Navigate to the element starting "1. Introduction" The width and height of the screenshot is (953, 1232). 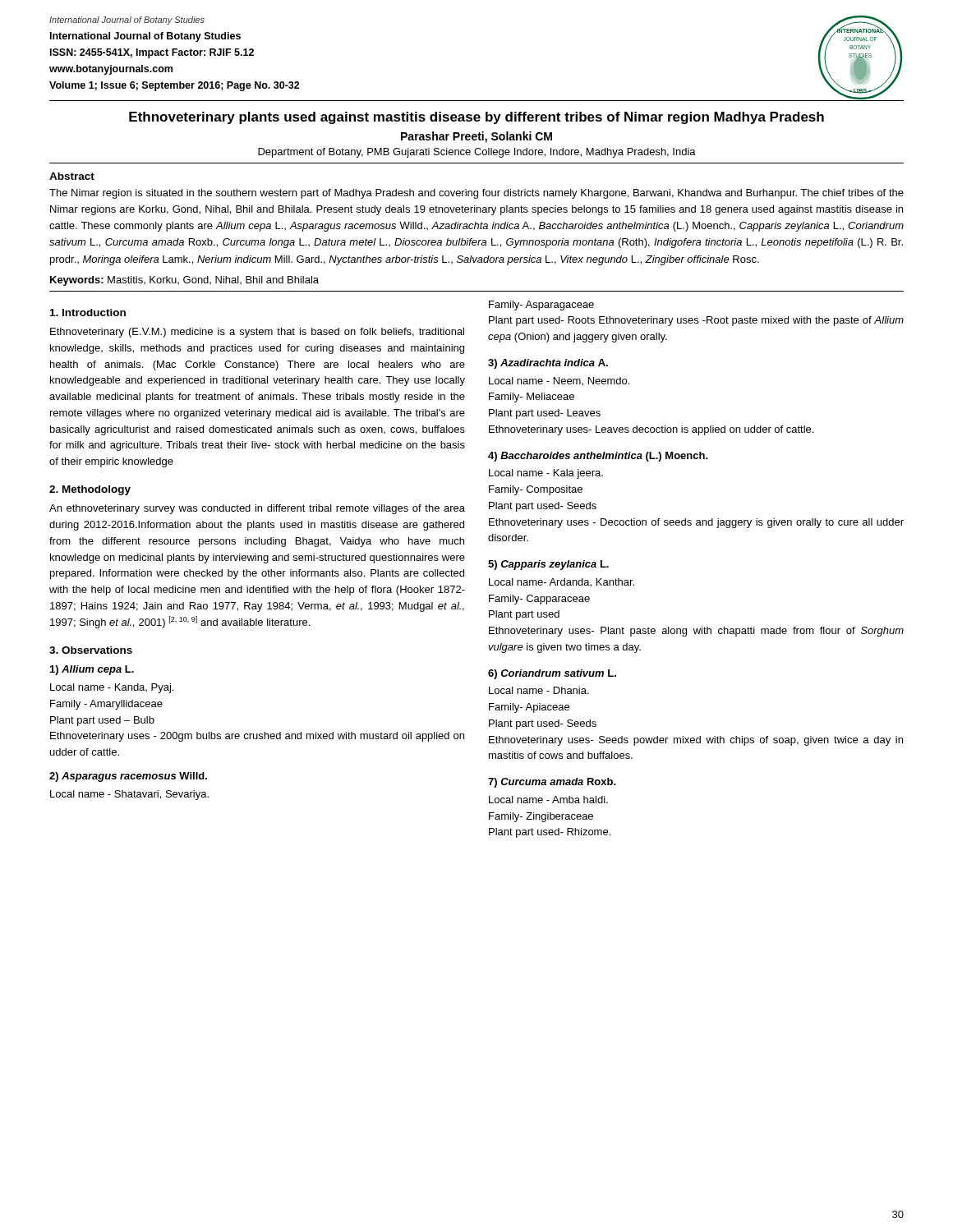pyautogui.click(x=88, y=312)
